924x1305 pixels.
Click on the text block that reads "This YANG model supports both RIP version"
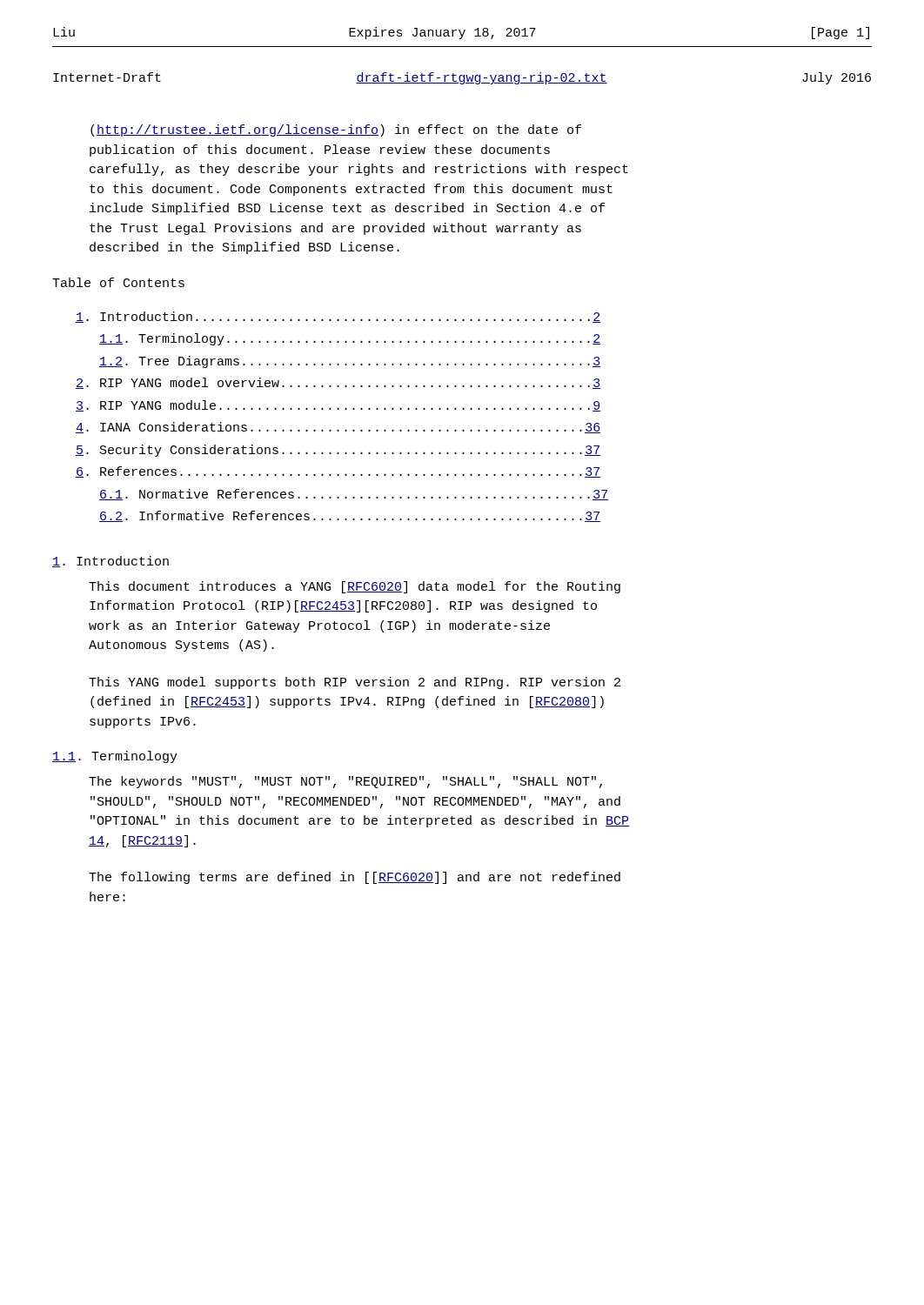(x=355, y=703)
